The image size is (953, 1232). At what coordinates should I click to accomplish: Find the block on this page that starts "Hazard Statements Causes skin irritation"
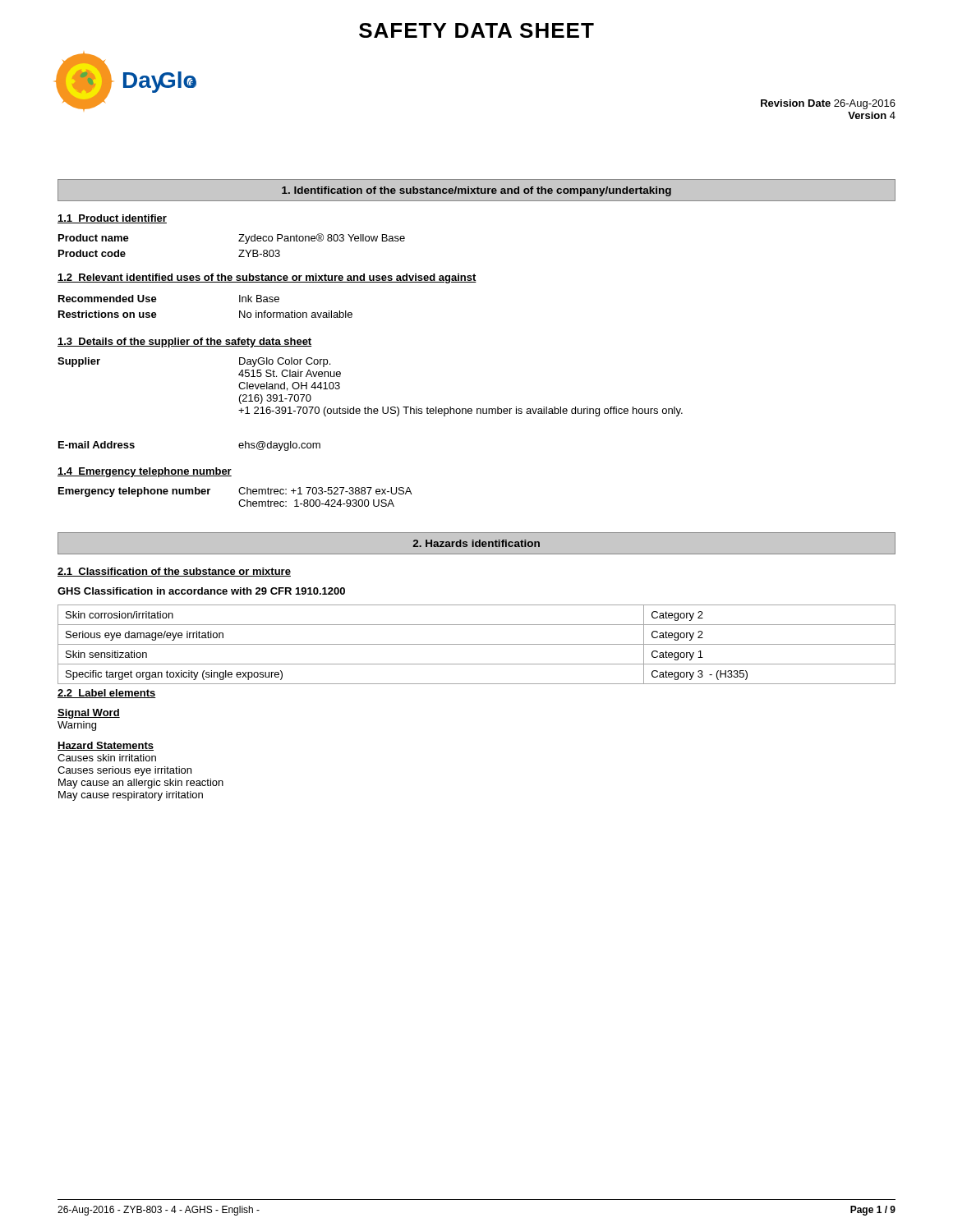click(141, 770)
